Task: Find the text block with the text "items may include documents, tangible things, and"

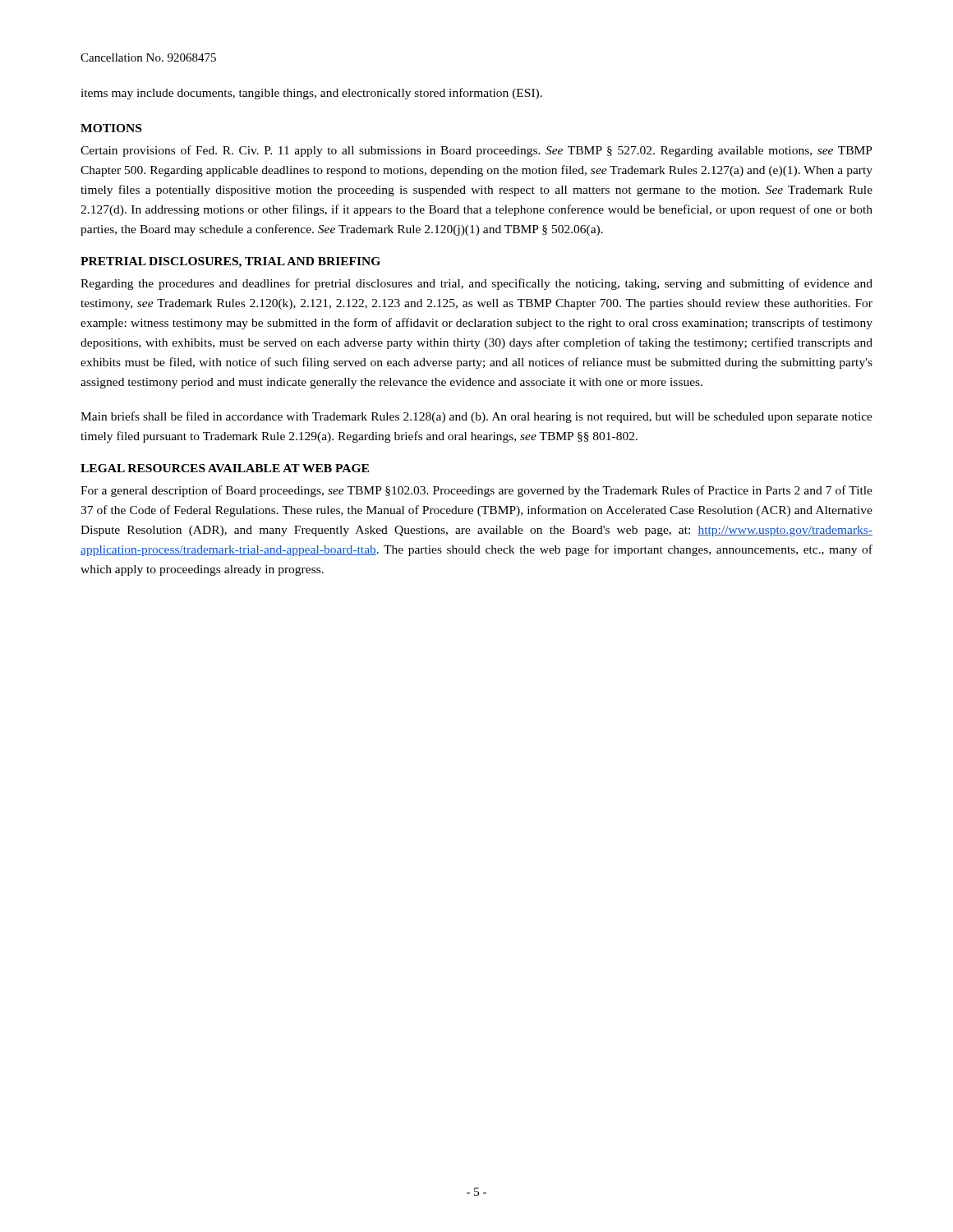Action: click(x=312, y=92)
